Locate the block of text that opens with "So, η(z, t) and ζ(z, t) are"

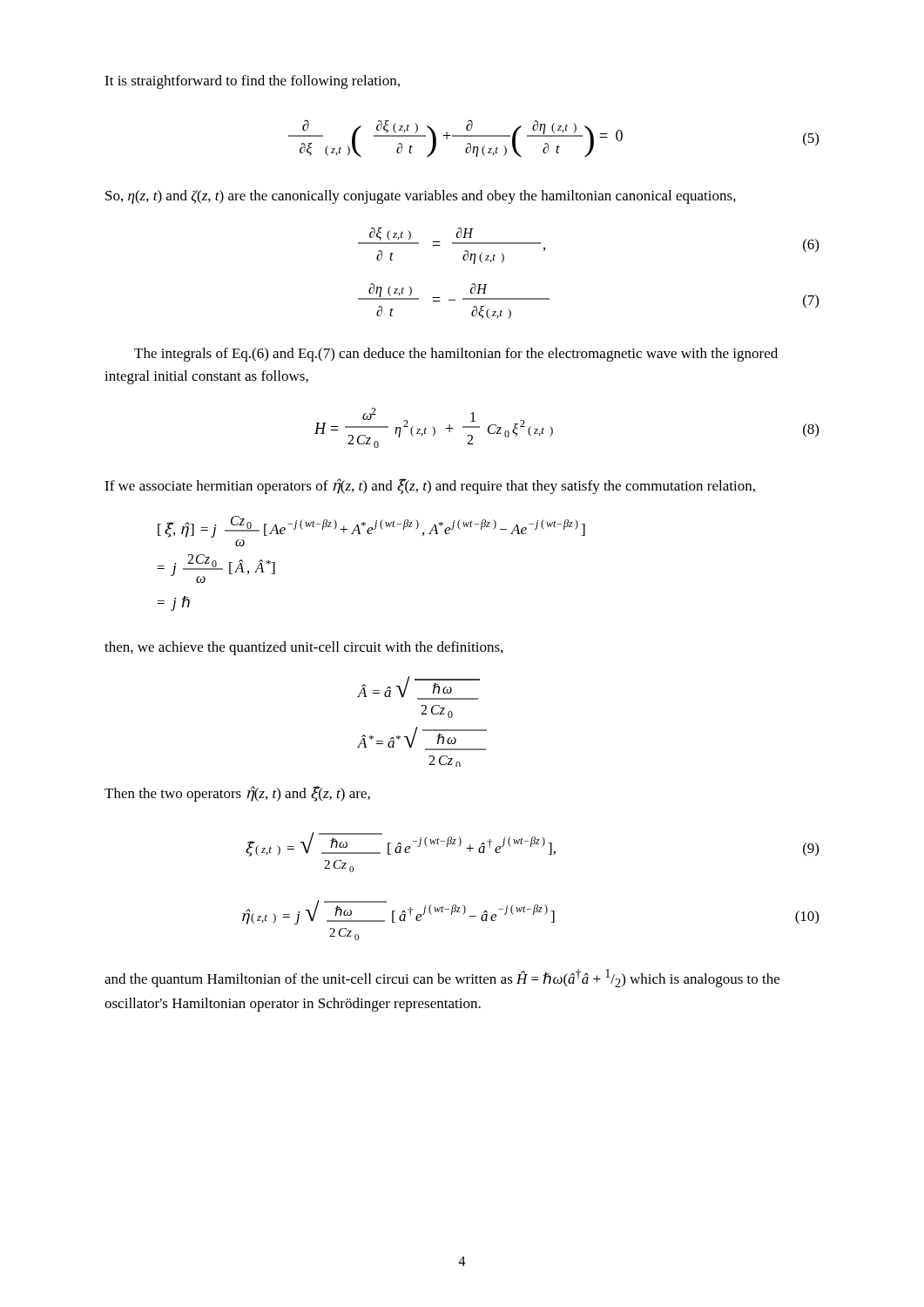tap(420, 195)
